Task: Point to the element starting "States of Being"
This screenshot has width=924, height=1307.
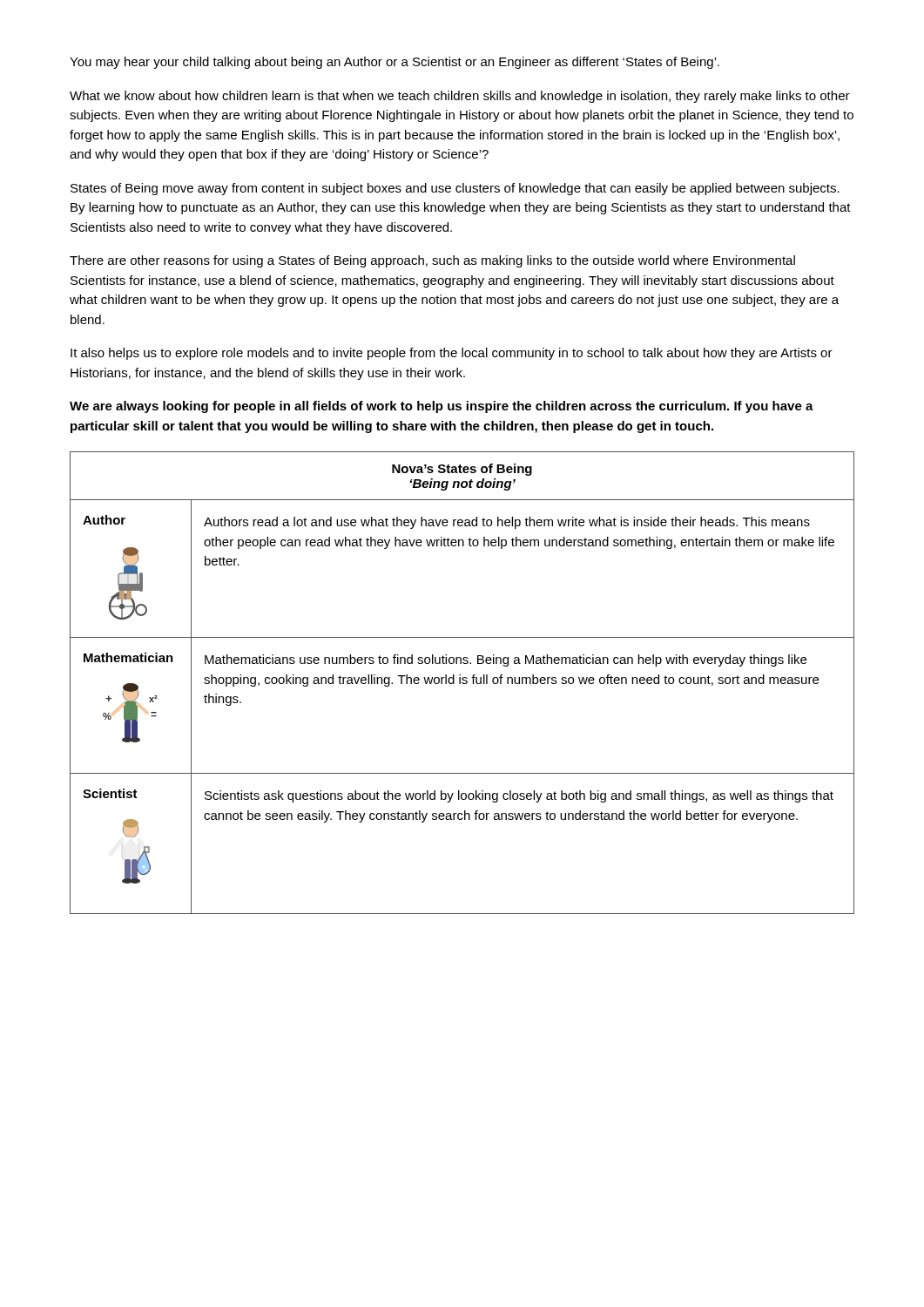Action: tap(460, 207)
